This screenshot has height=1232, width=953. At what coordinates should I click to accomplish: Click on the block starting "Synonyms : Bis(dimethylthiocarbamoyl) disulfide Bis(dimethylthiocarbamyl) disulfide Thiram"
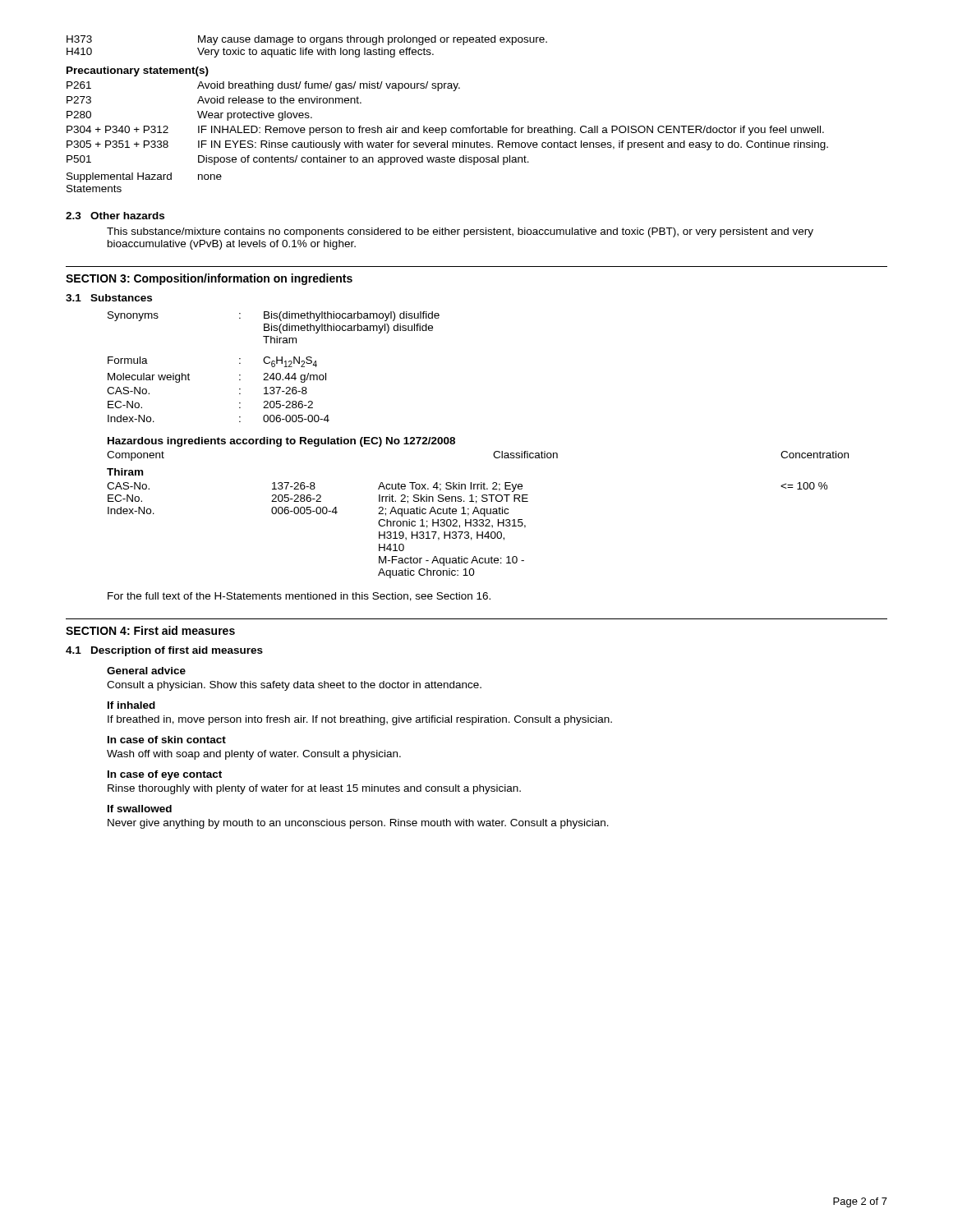coord(274,316)
